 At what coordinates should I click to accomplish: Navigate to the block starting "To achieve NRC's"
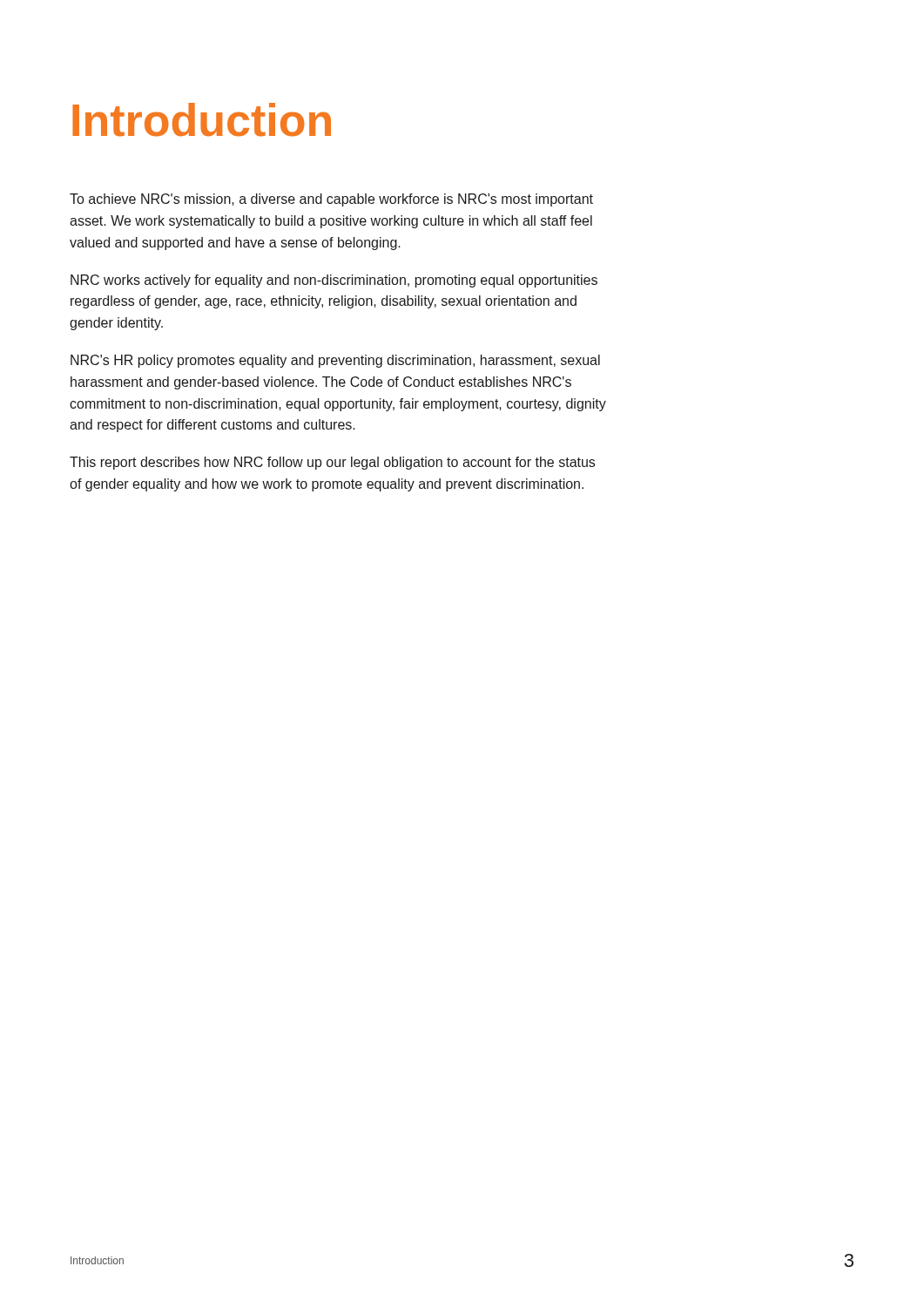[x=331, y=221]
